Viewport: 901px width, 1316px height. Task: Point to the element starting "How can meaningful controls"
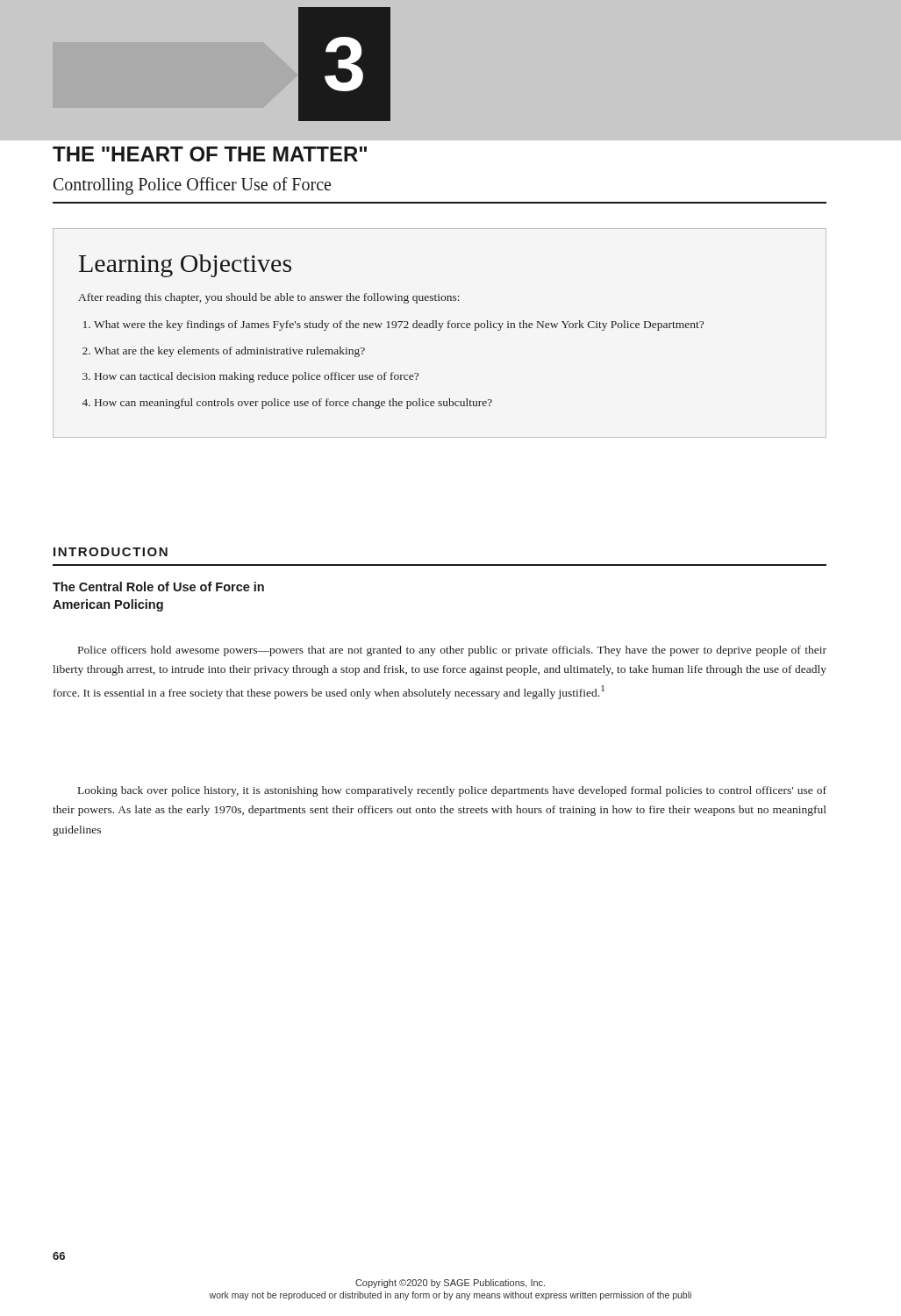coord(293,402)
